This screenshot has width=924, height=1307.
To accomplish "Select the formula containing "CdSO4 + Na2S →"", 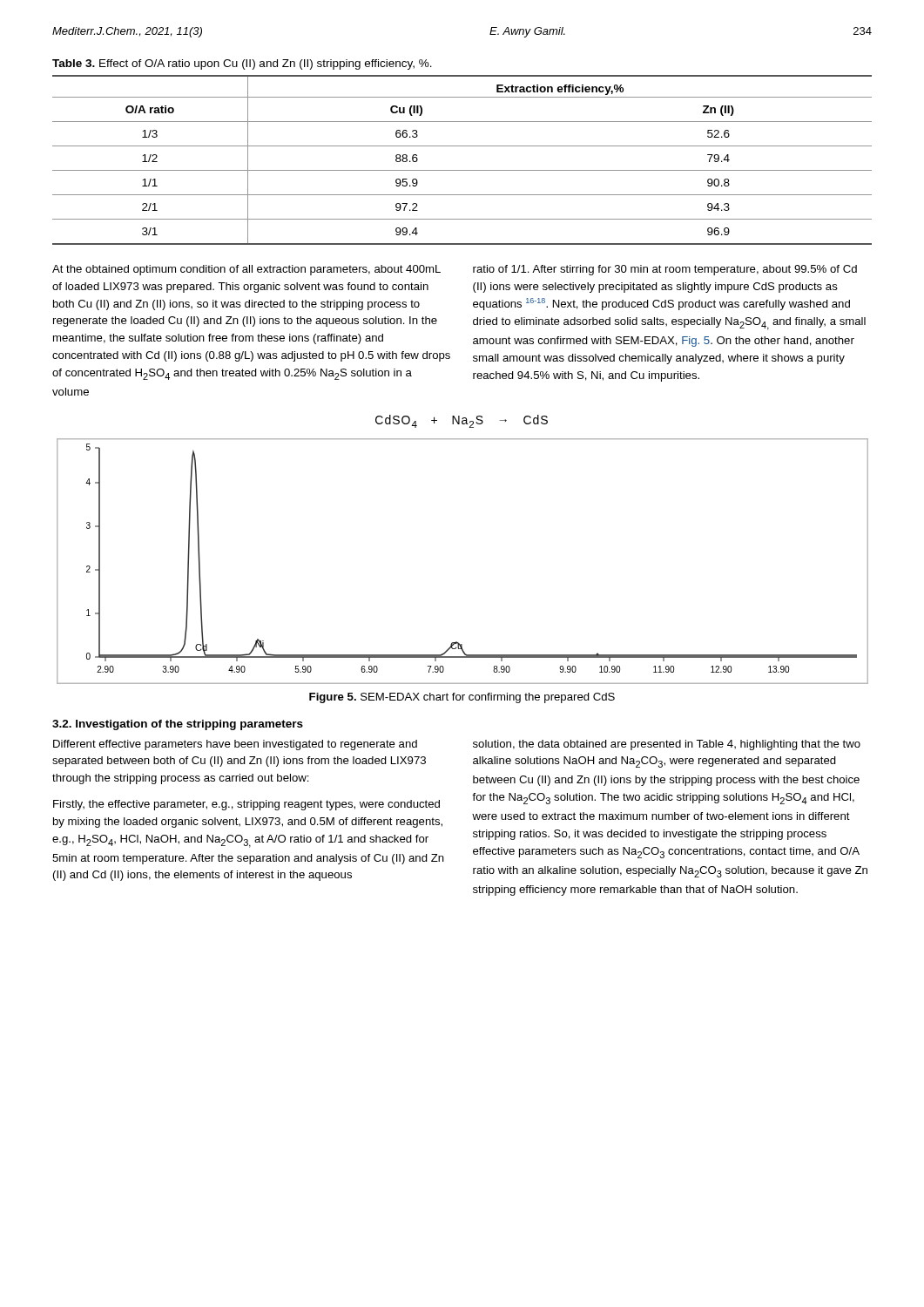I will pos(462,421).
